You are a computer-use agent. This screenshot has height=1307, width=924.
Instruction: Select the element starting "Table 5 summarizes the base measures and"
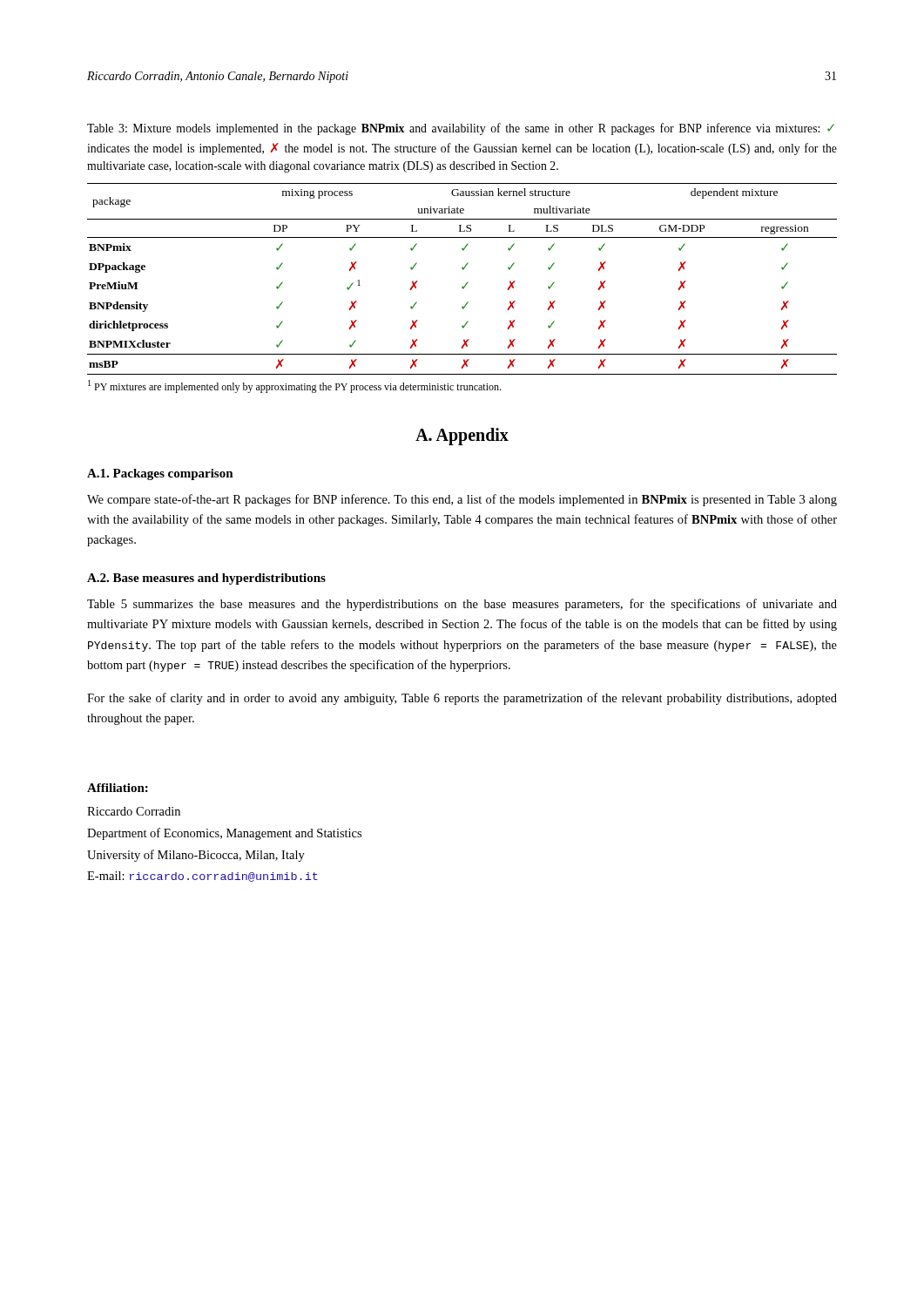462,635
